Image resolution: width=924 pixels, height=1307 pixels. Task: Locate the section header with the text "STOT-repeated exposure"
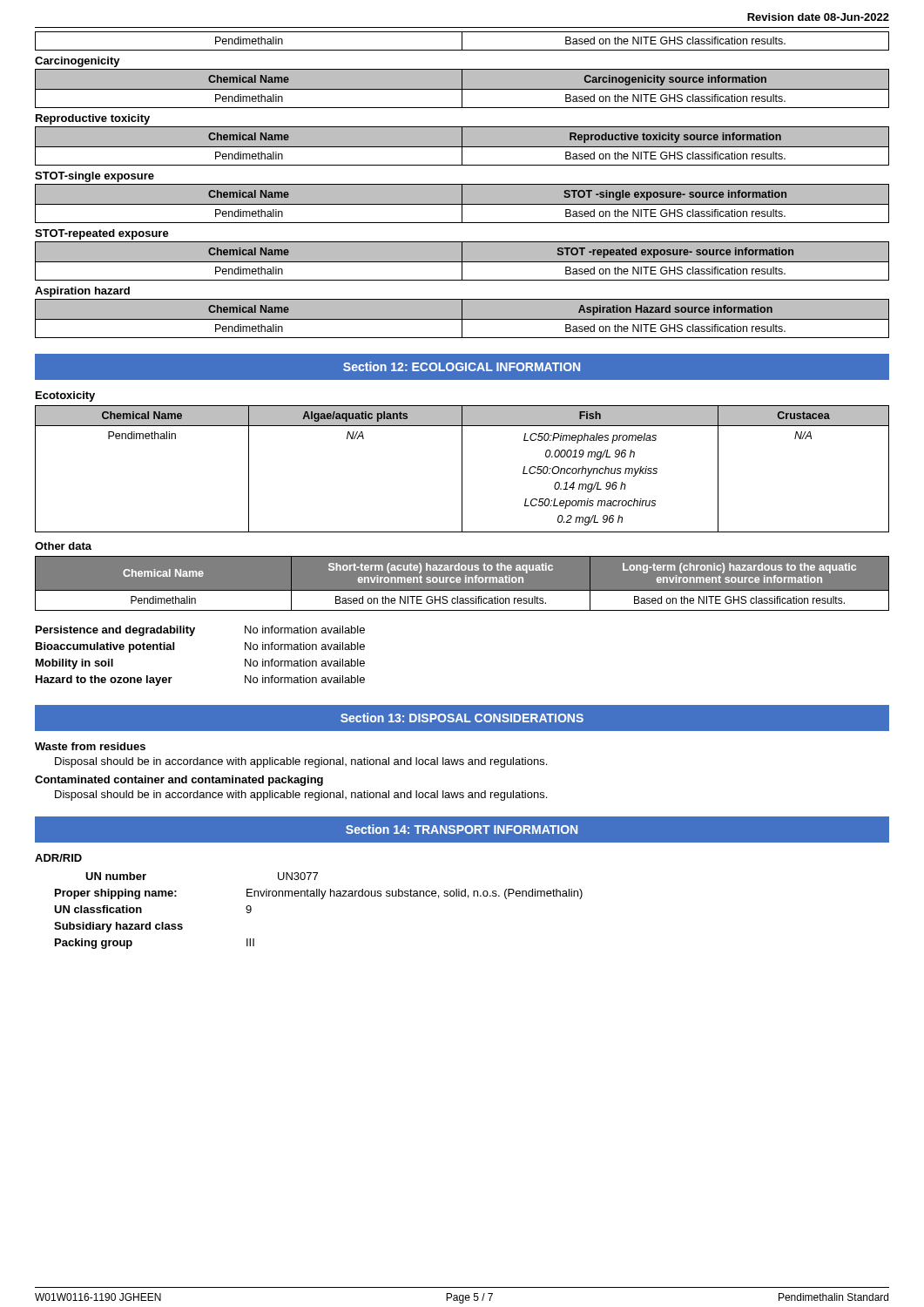(102, 233)
